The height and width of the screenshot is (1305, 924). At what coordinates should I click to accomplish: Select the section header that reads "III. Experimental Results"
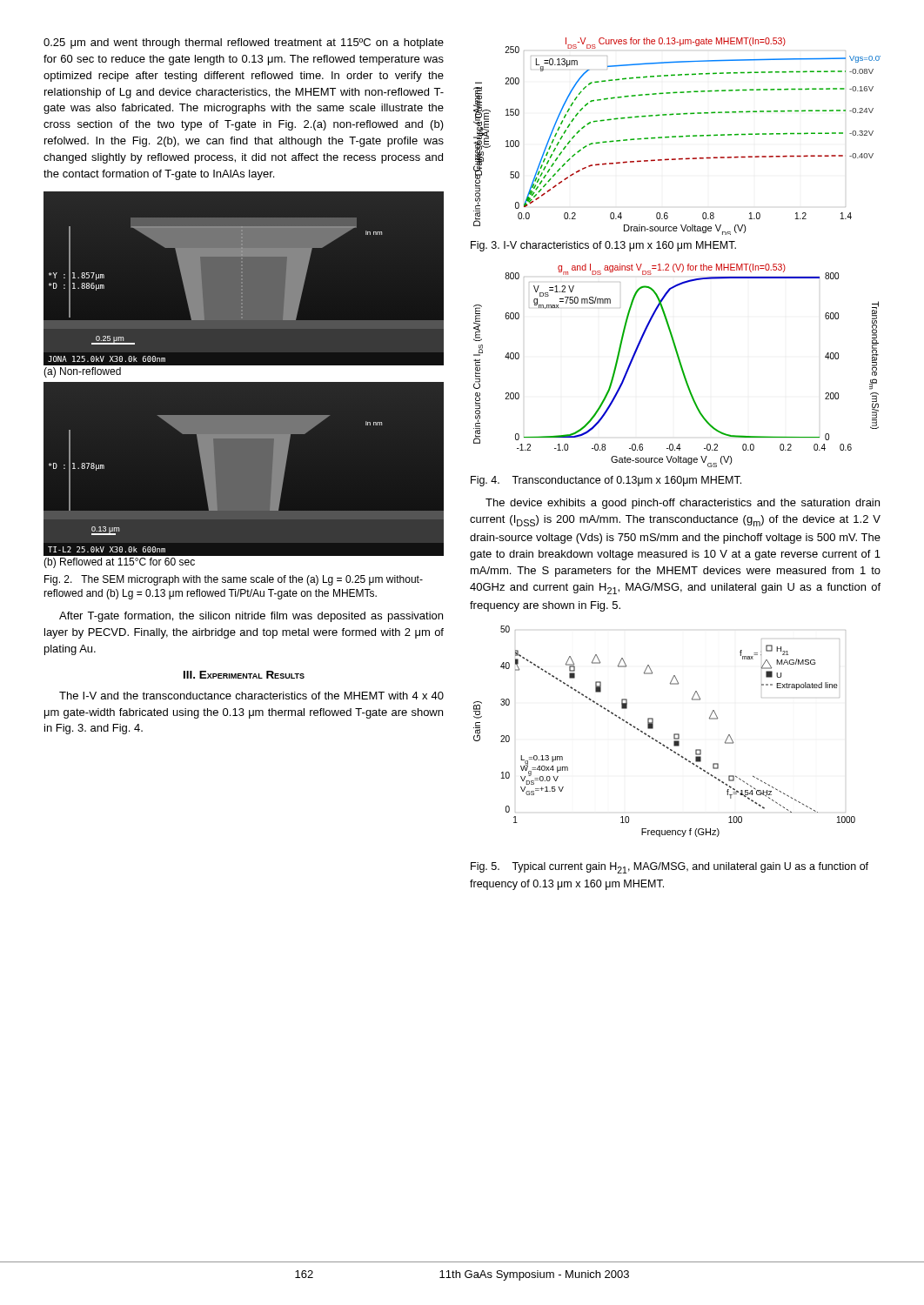point(244,674)
